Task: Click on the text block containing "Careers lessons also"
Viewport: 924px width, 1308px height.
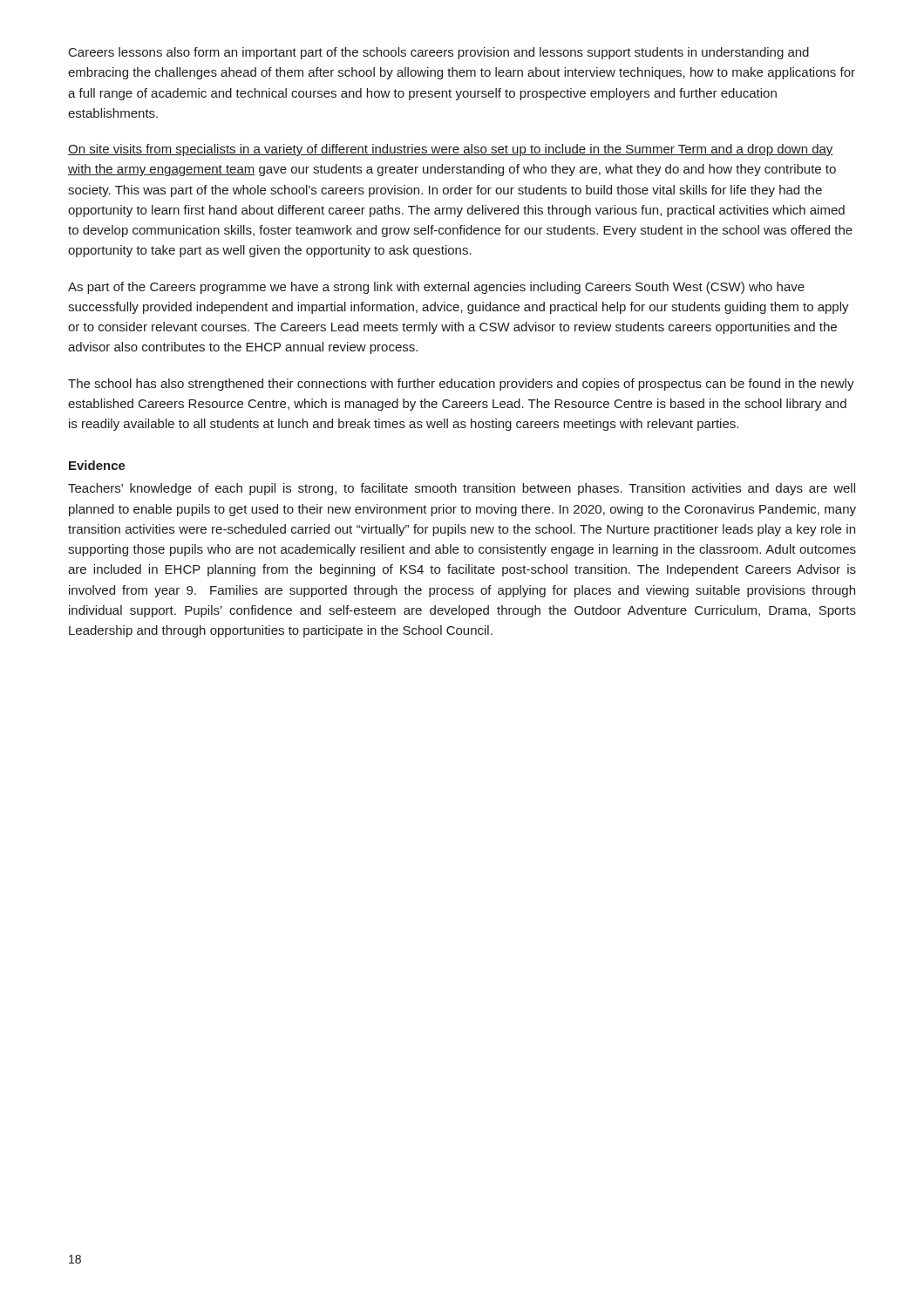Action: [x=462, y=82]
